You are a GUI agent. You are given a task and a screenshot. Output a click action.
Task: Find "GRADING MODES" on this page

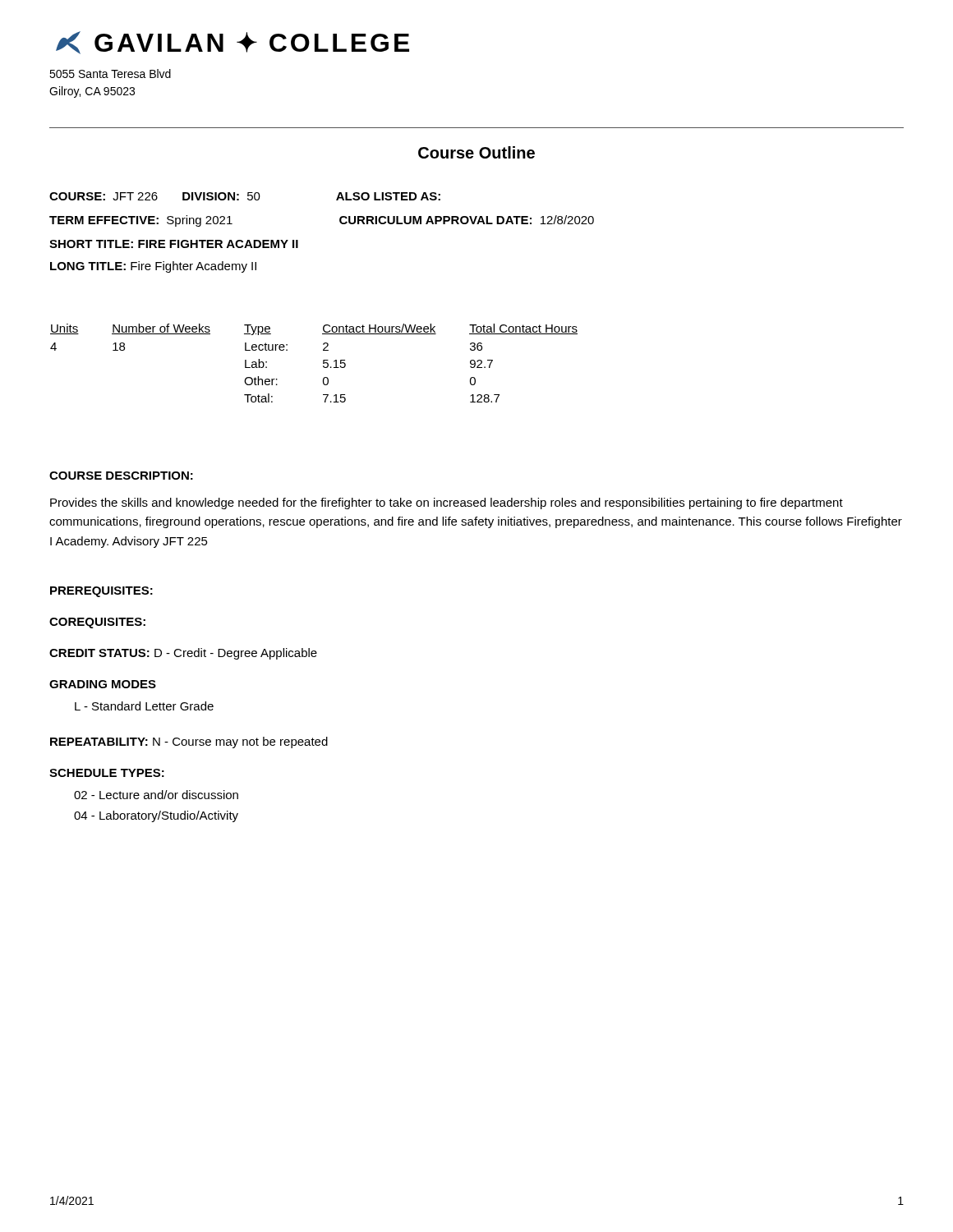tap(103, 684)
